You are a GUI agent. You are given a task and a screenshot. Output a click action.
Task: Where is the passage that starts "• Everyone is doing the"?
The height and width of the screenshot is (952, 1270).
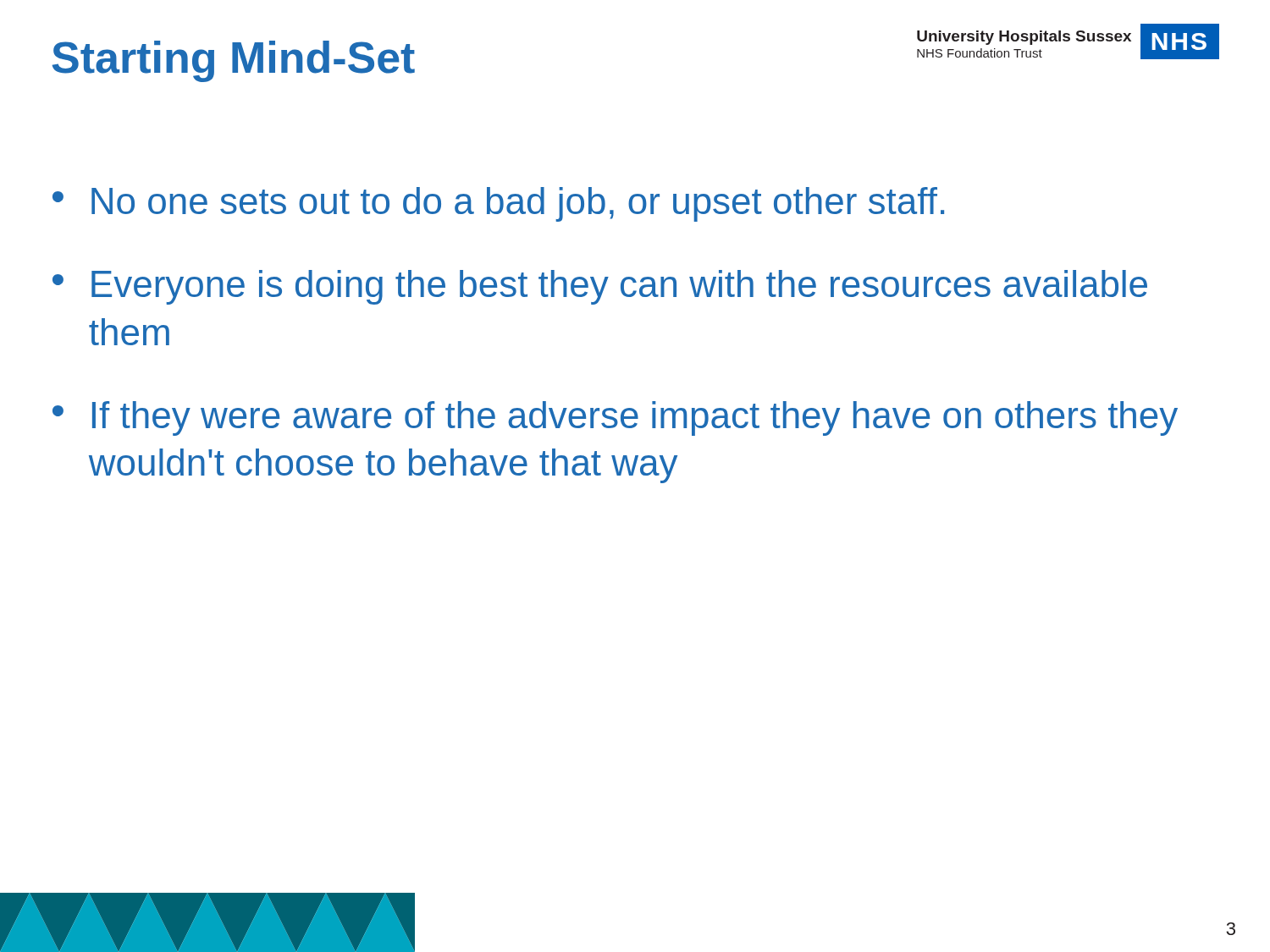[627, 309]
